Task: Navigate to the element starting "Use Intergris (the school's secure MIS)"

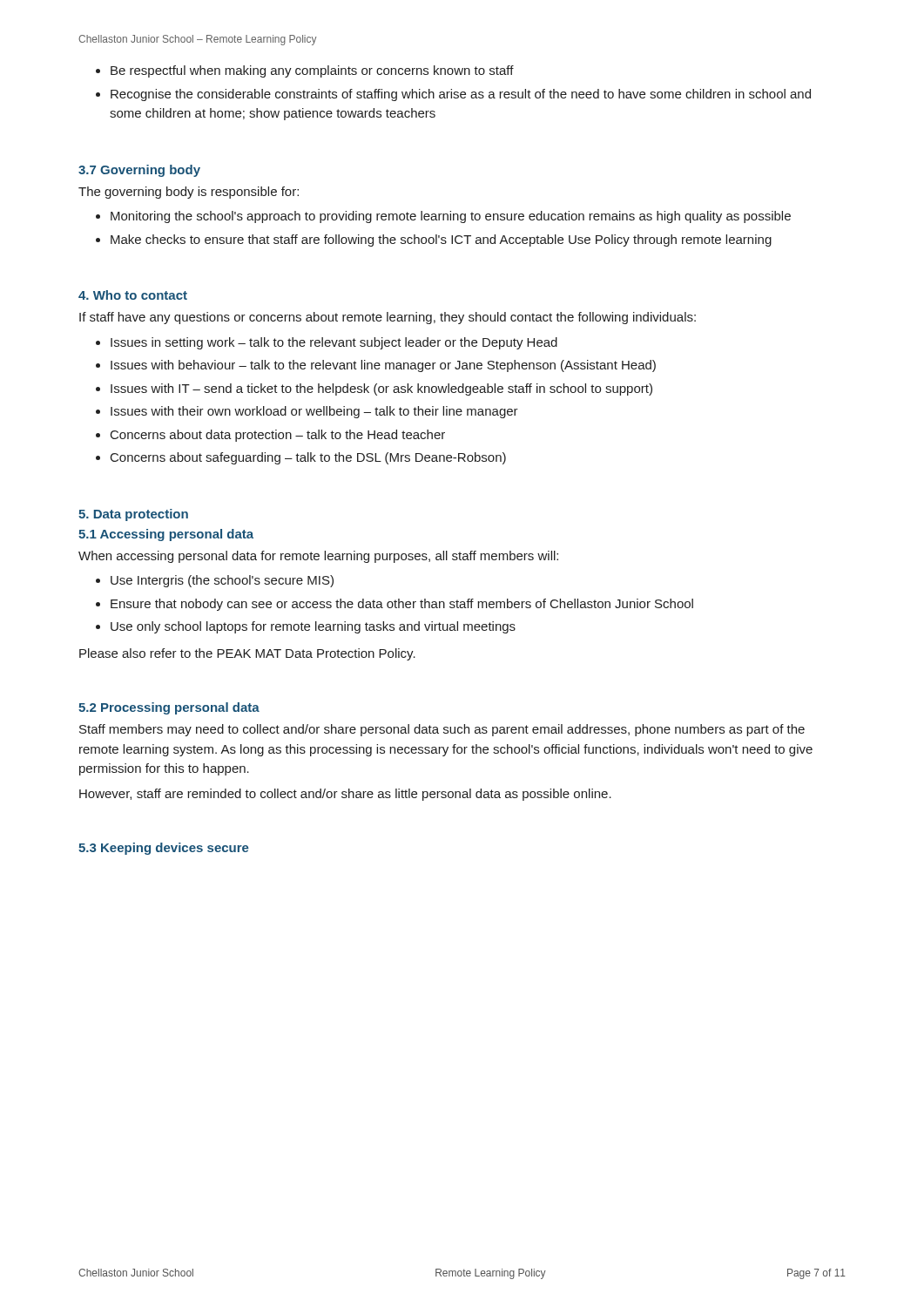Action: [x=222, y=580]
